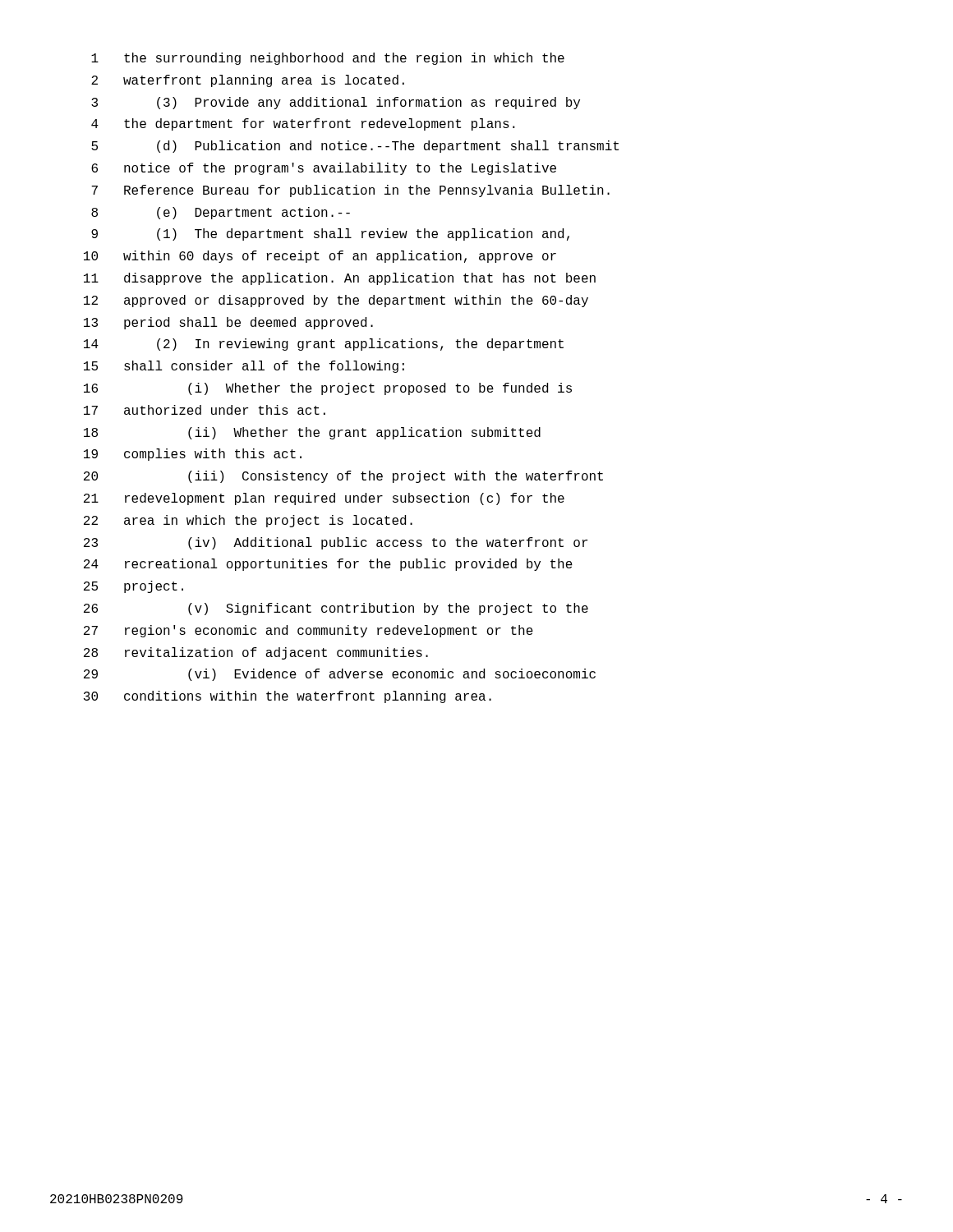Point to the text starting "22 area in which the project is"
953x1232 pixels.
click(248, 521)
